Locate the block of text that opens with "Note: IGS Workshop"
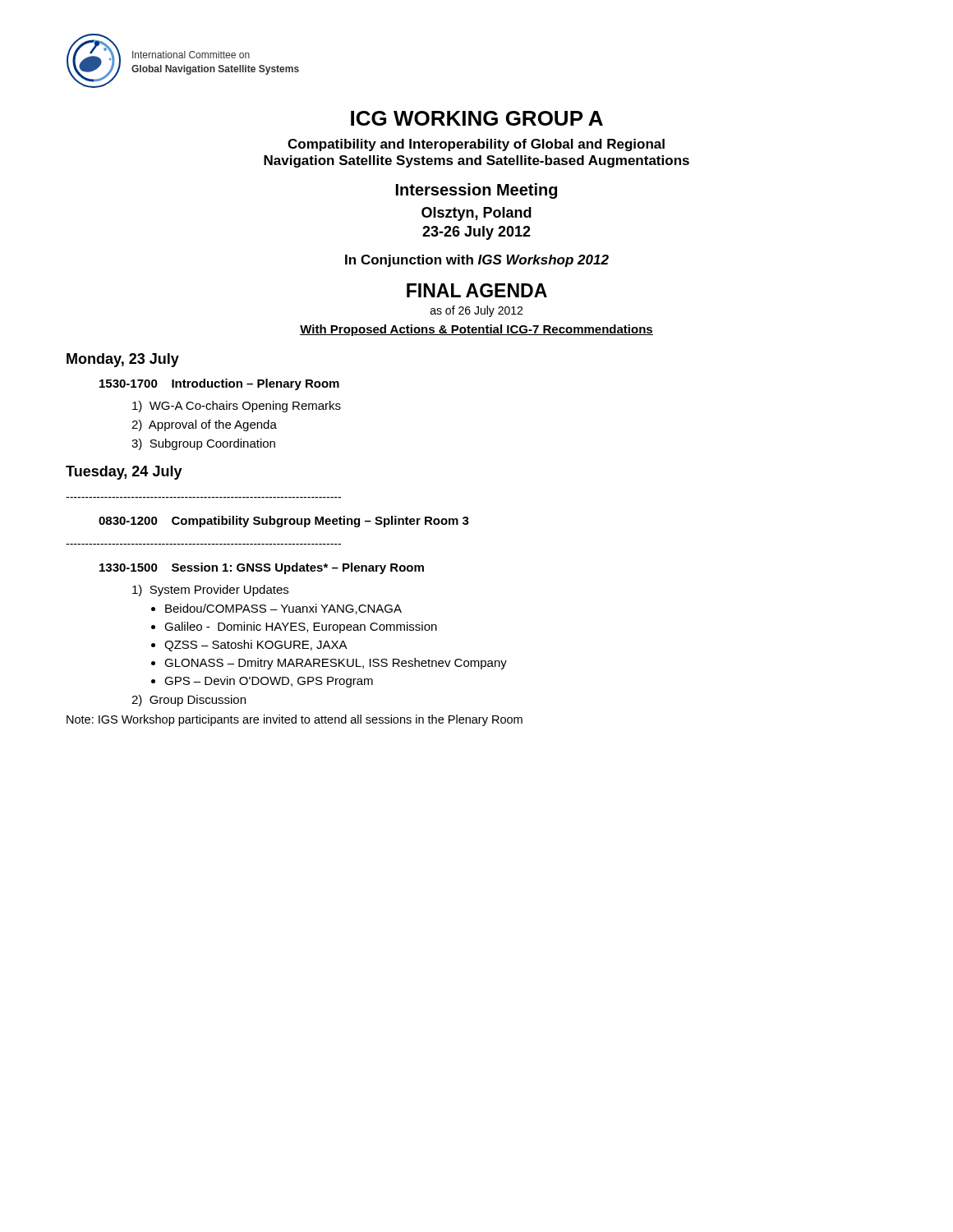Image resolution: width=953 pixels, height=1232 pixels. pyautogui.click(x=294, y=719)
